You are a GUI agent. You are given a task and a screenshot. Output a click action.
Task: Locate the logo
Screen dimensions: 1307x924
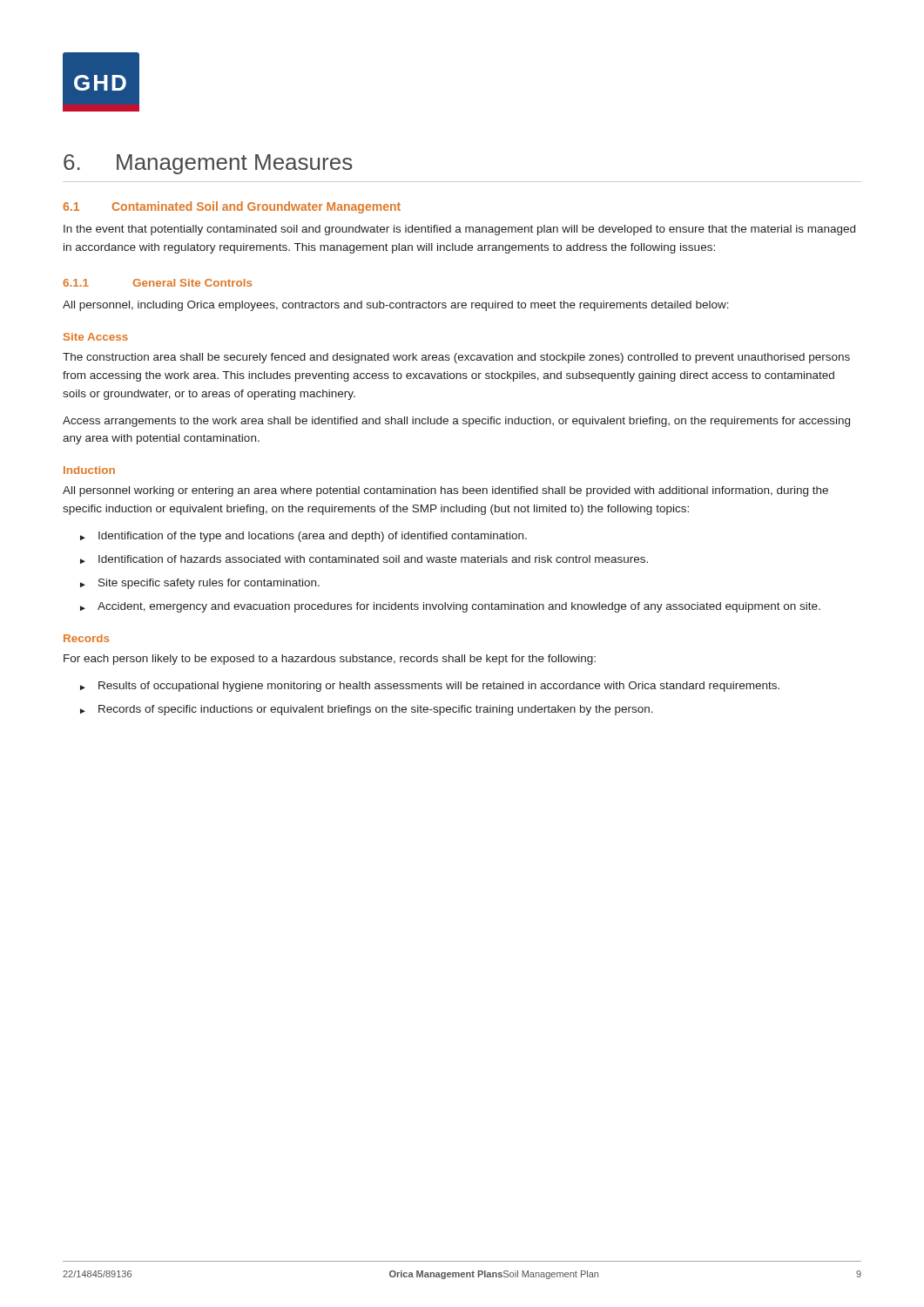[x=462, y=85]
